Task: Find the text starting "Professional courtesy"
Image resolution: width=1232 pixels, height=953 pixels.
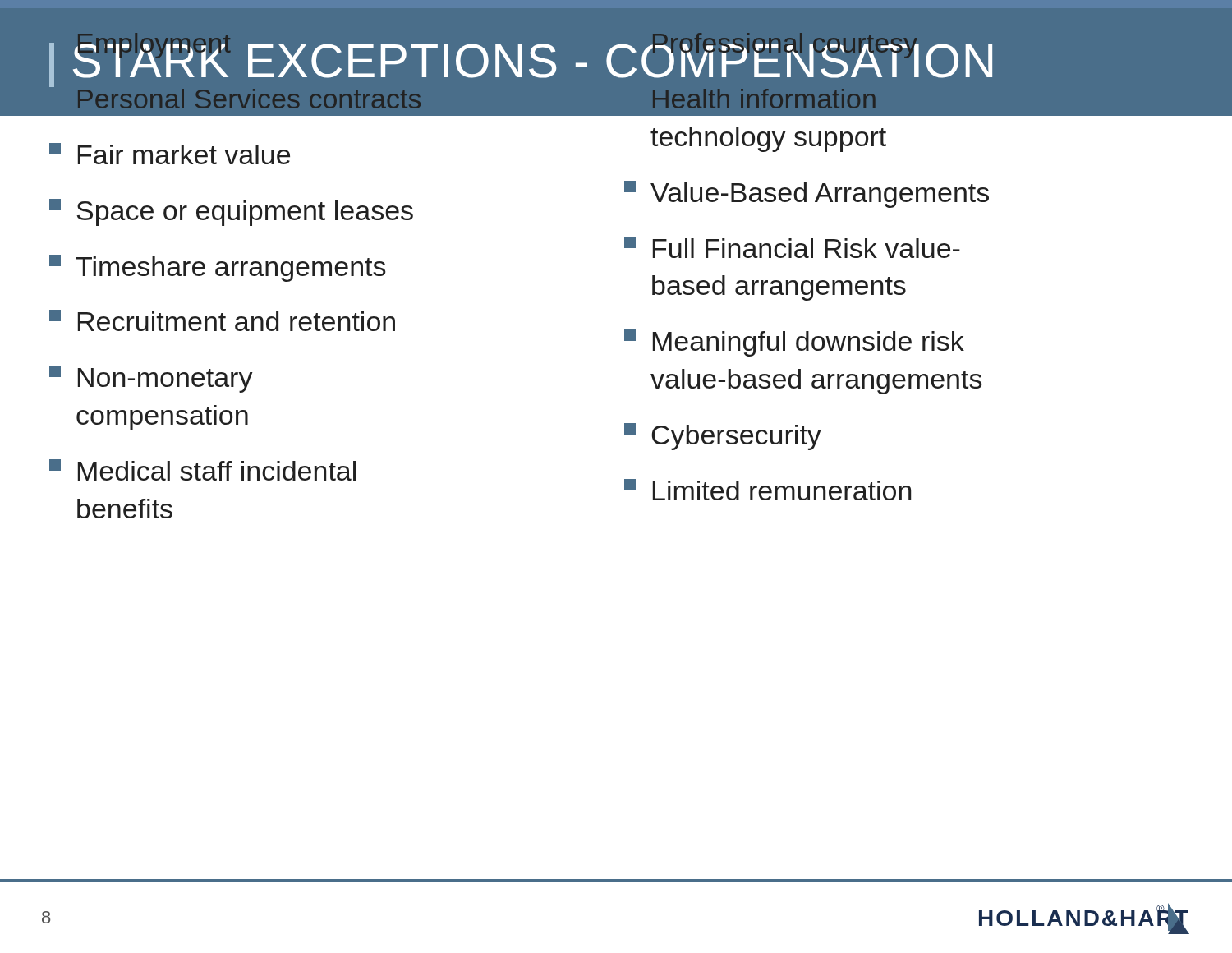Action: pos(771,44)
